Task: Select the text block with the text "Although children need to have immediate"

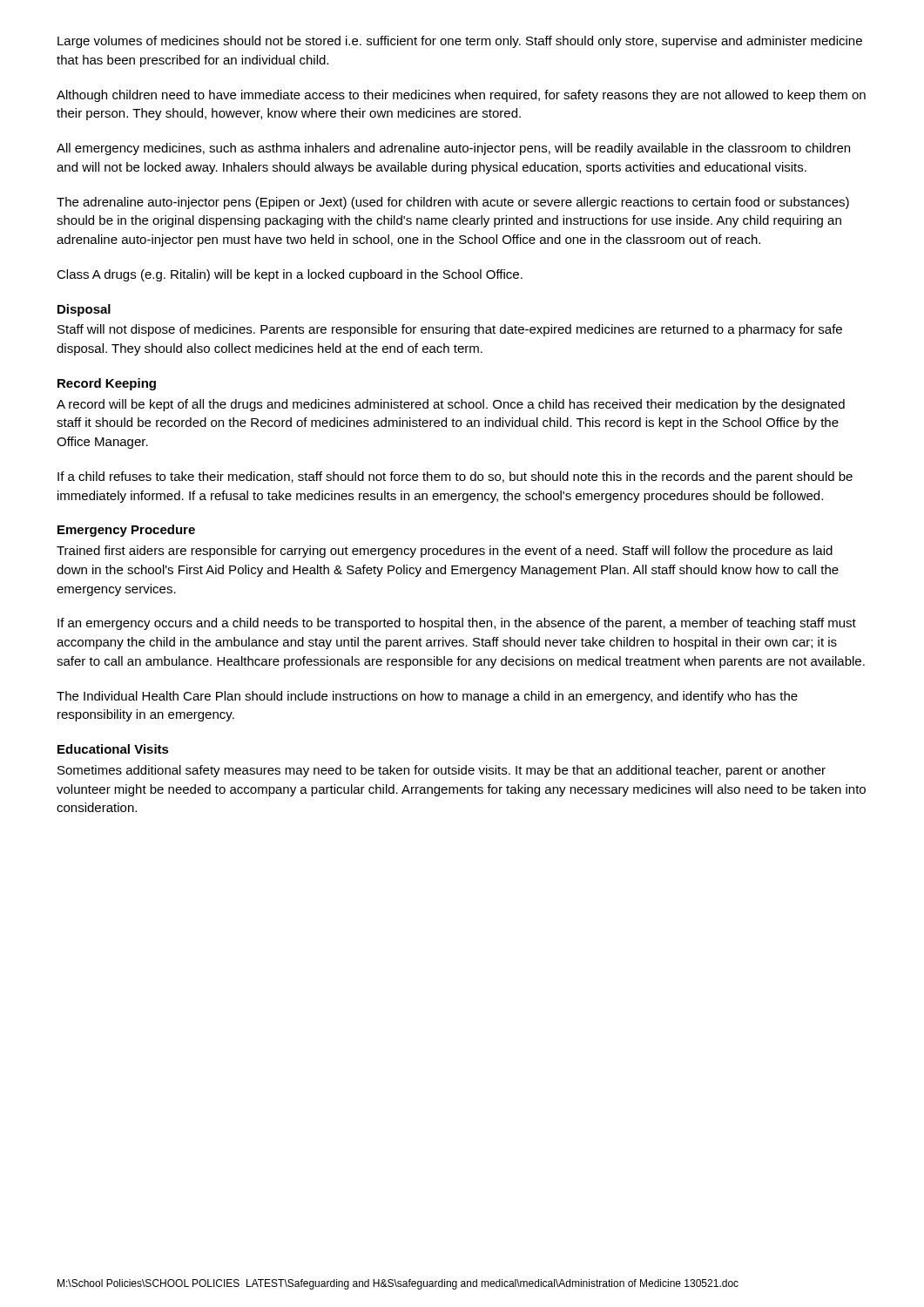Action: (461, 104)
